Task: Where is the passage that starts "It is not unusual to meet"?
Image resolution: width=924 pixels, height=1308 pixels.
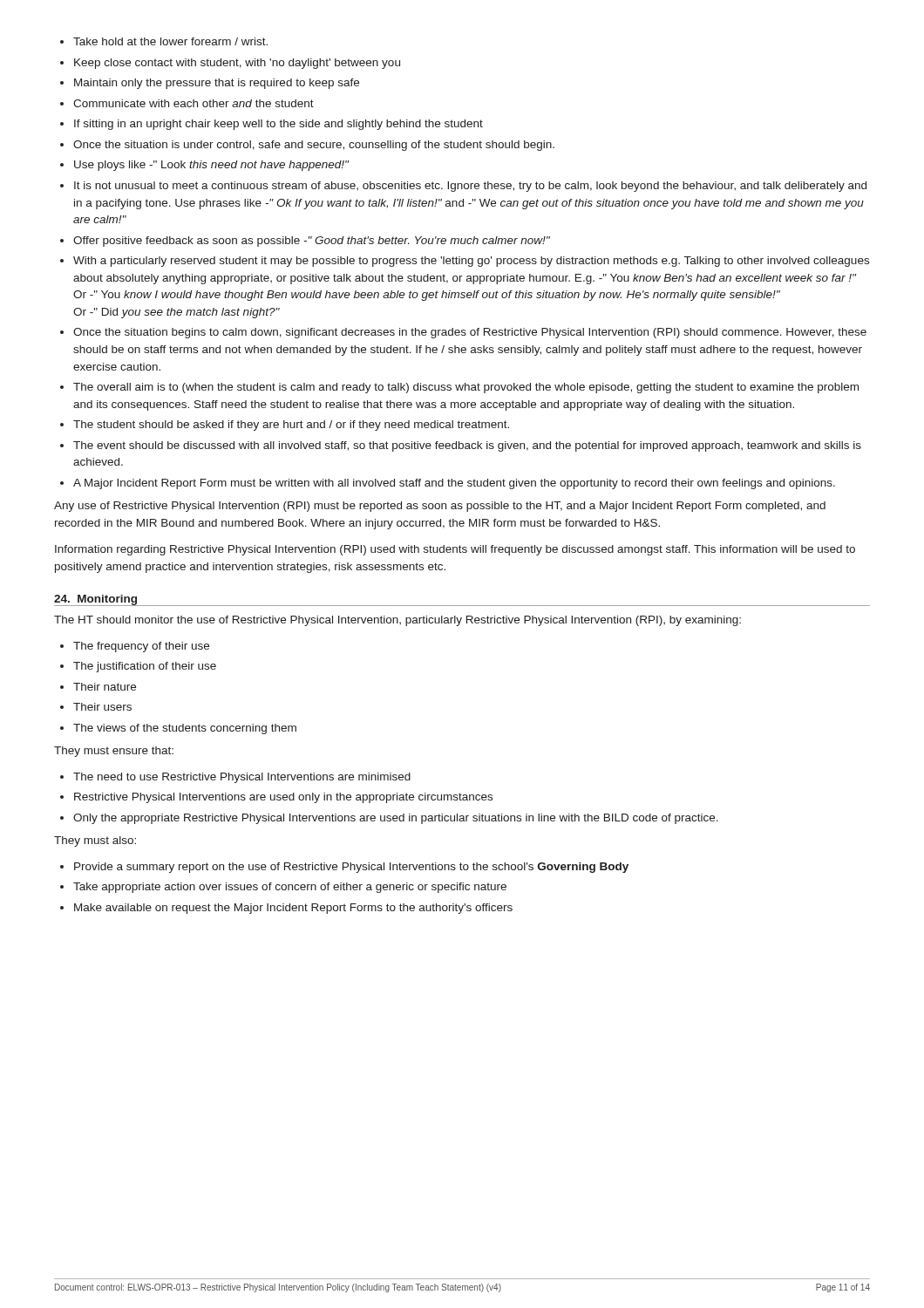Action: pyautogui.click(x=470, y=202)
